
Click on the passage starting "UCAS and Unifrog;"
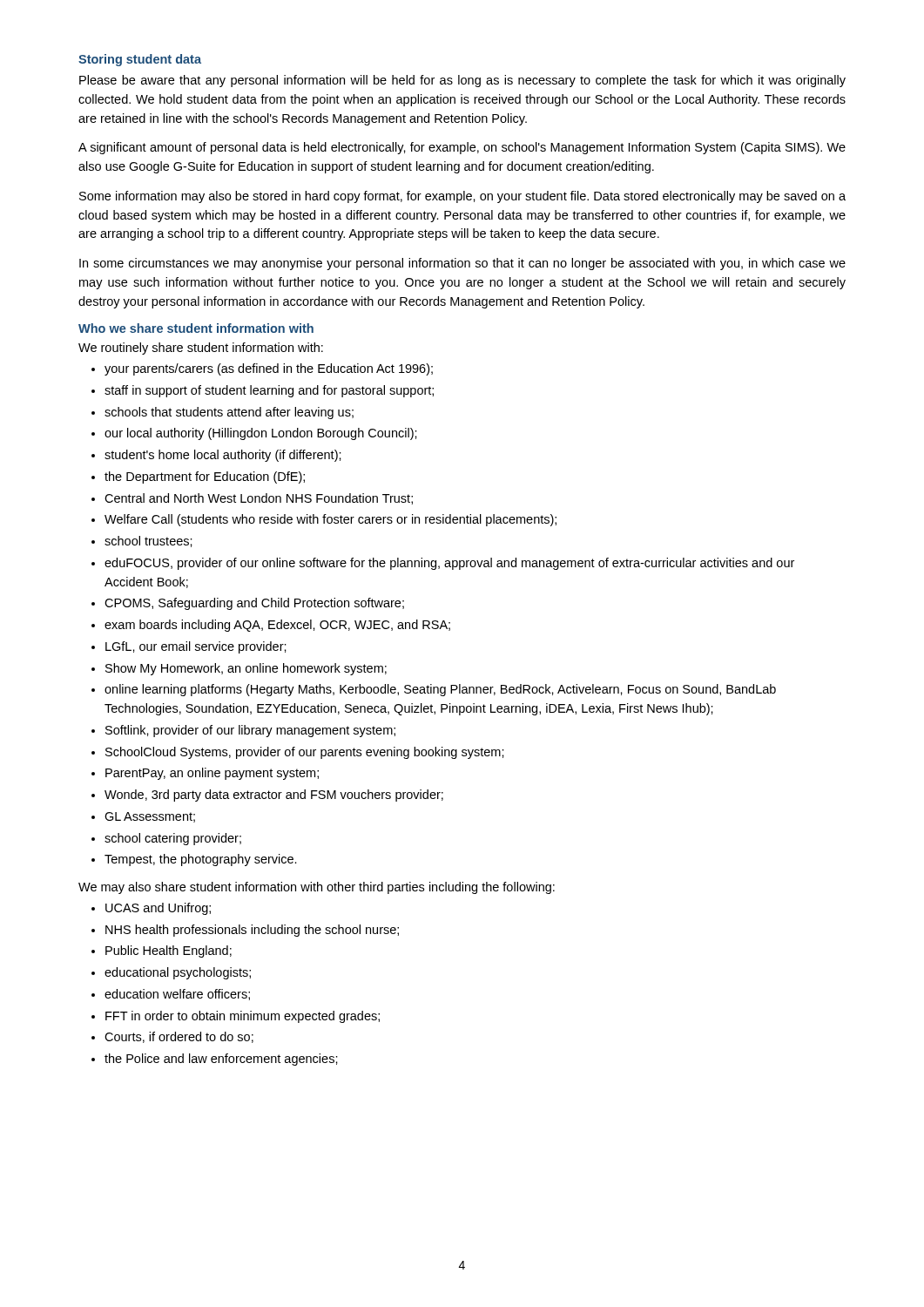tap(158, 908)
